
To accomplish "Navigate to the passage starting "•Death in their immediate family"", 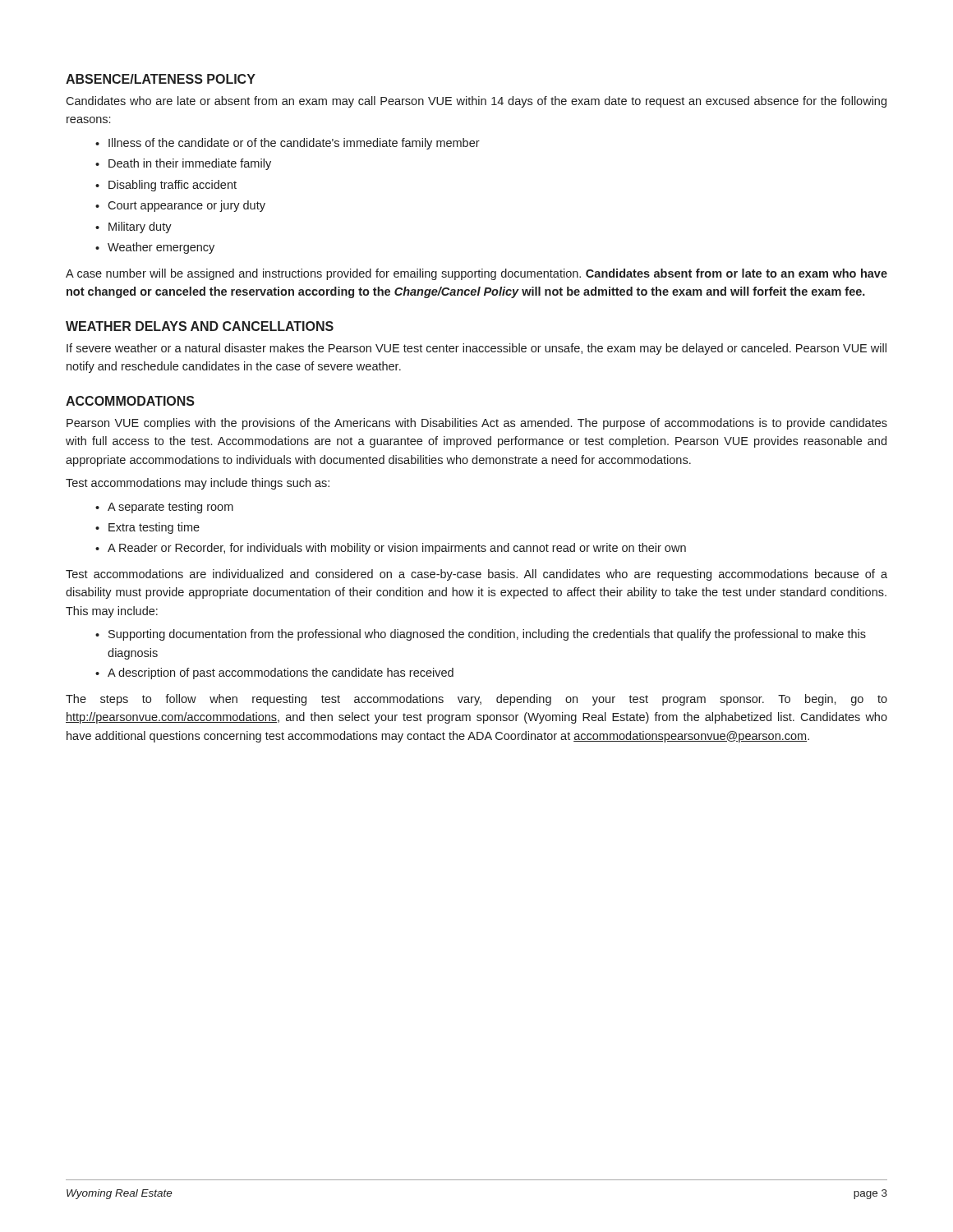I will coord(183,164).
